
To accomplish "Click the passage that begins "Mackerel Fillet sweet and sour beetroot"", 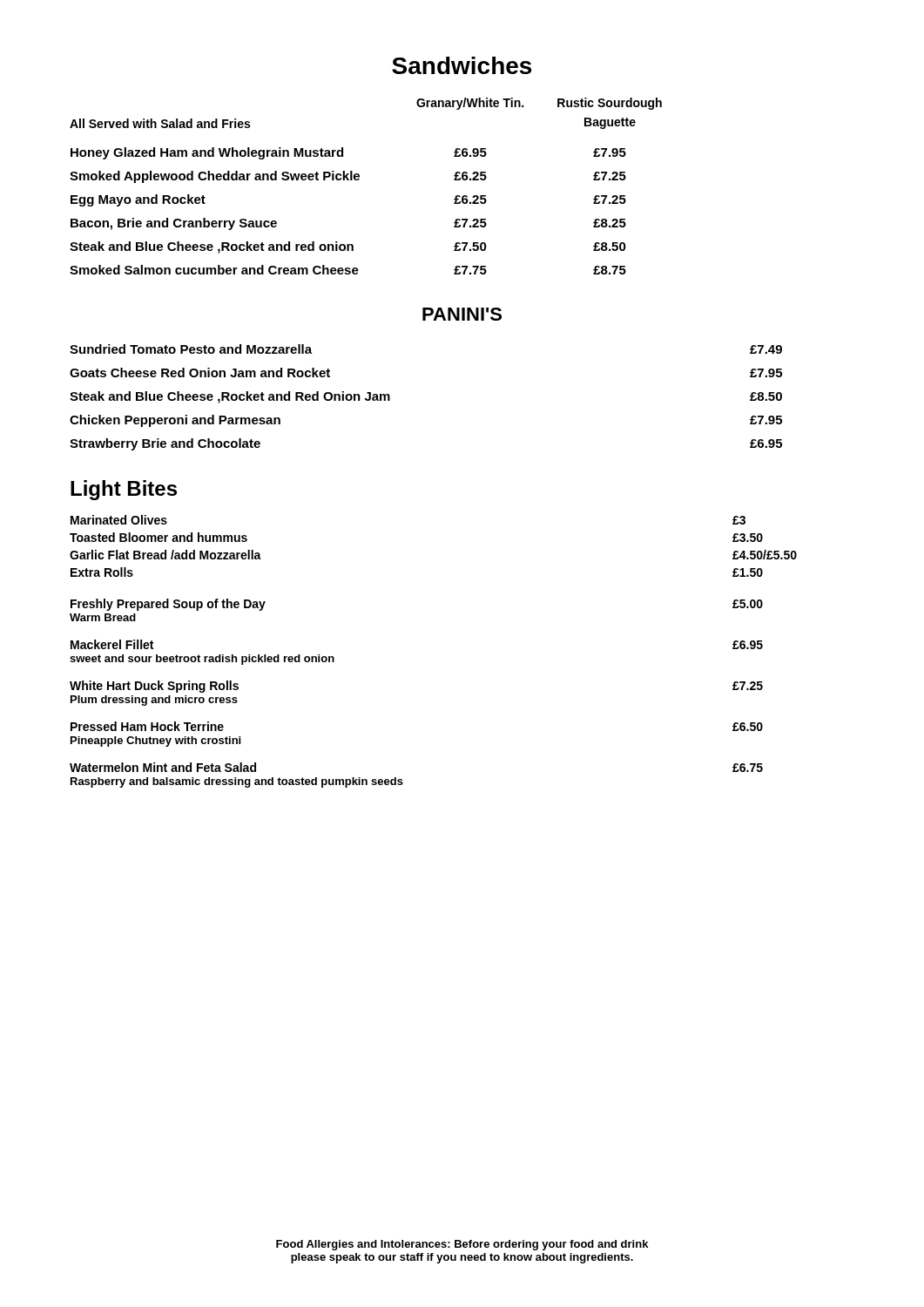I will tap(115, 643).
